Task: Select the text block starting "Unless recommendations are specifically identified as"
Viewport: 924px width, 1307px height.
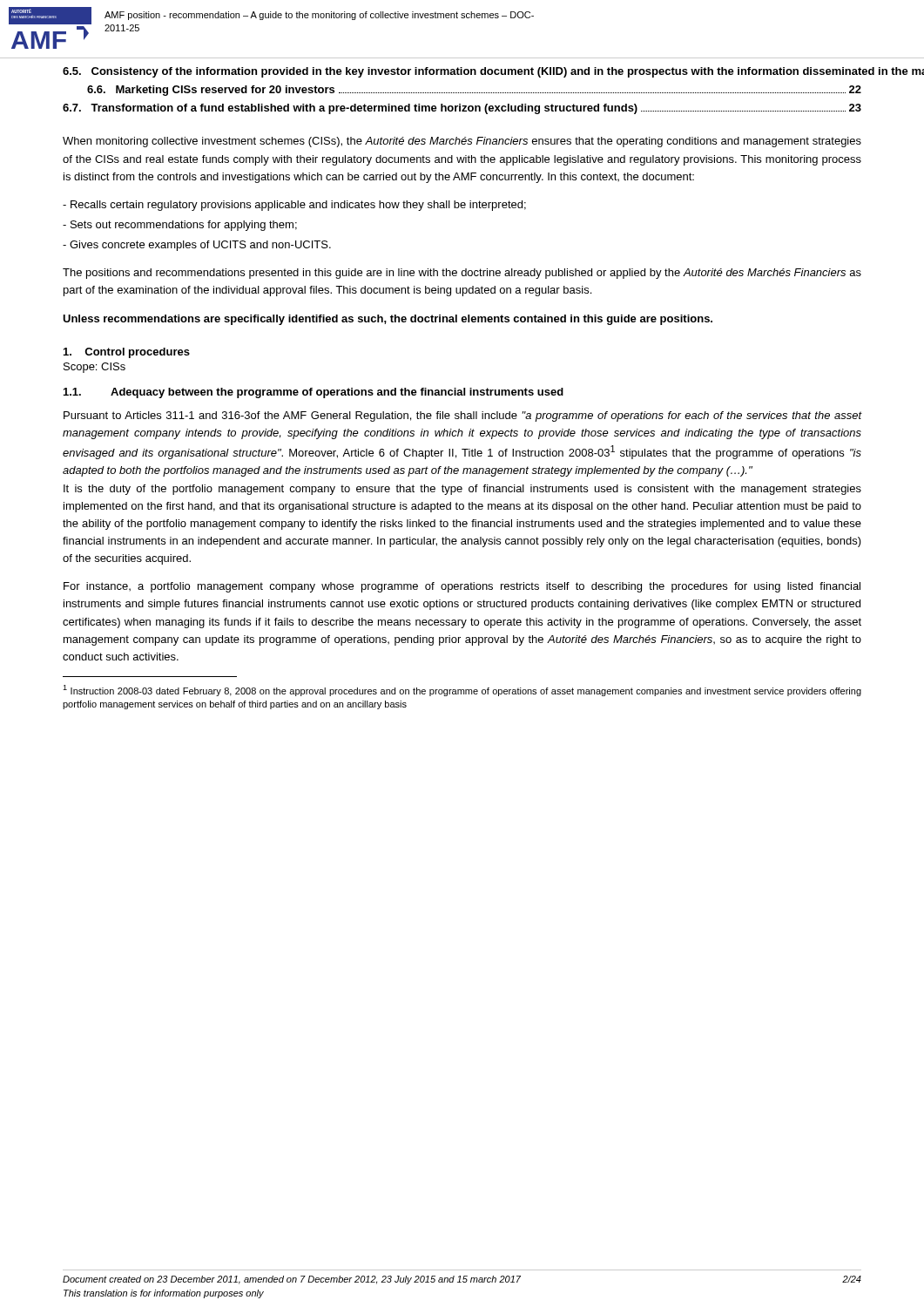Action: click(388, 318)
